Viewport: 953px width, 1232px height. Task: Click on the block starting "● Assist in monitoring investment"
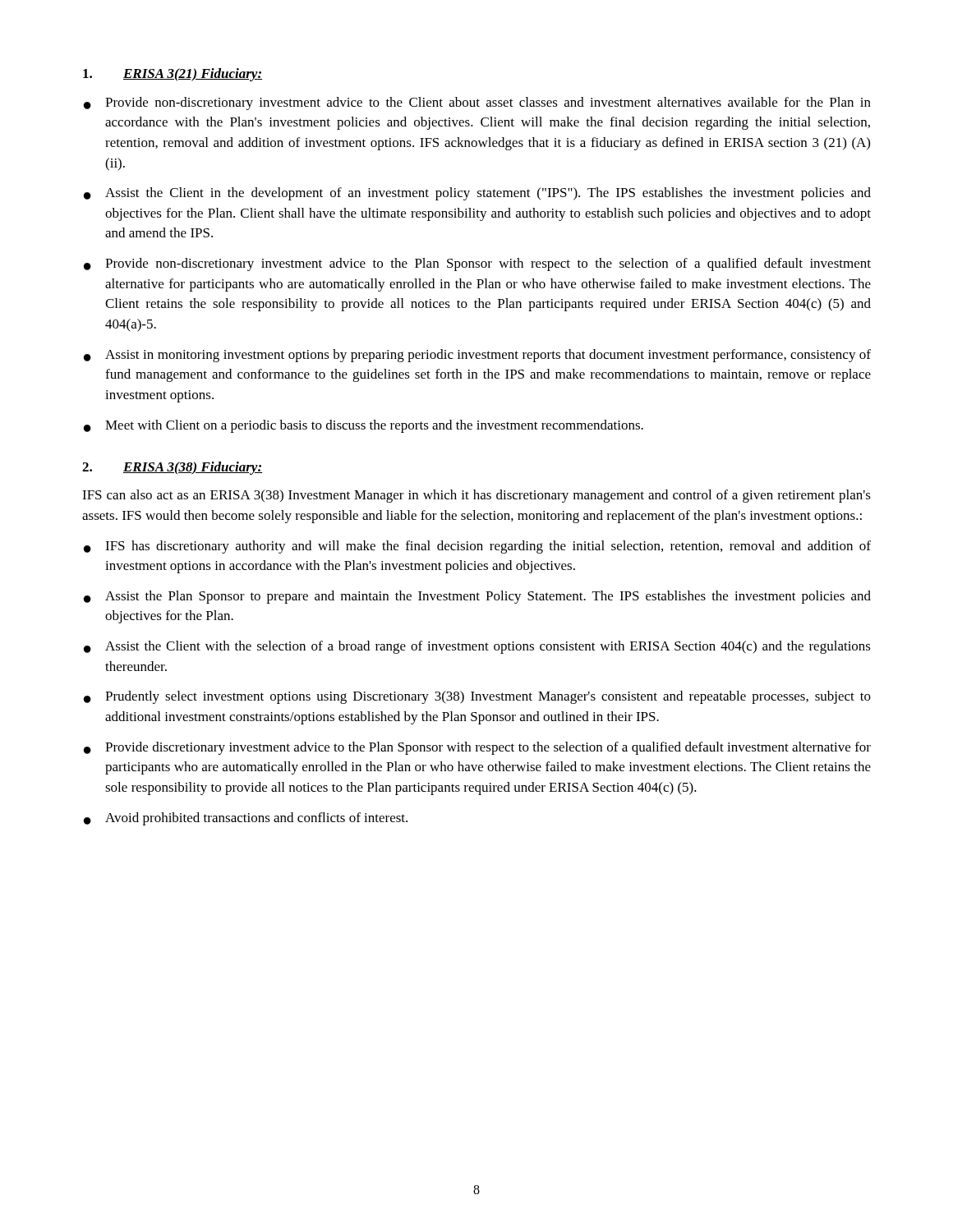coord(476,375)
